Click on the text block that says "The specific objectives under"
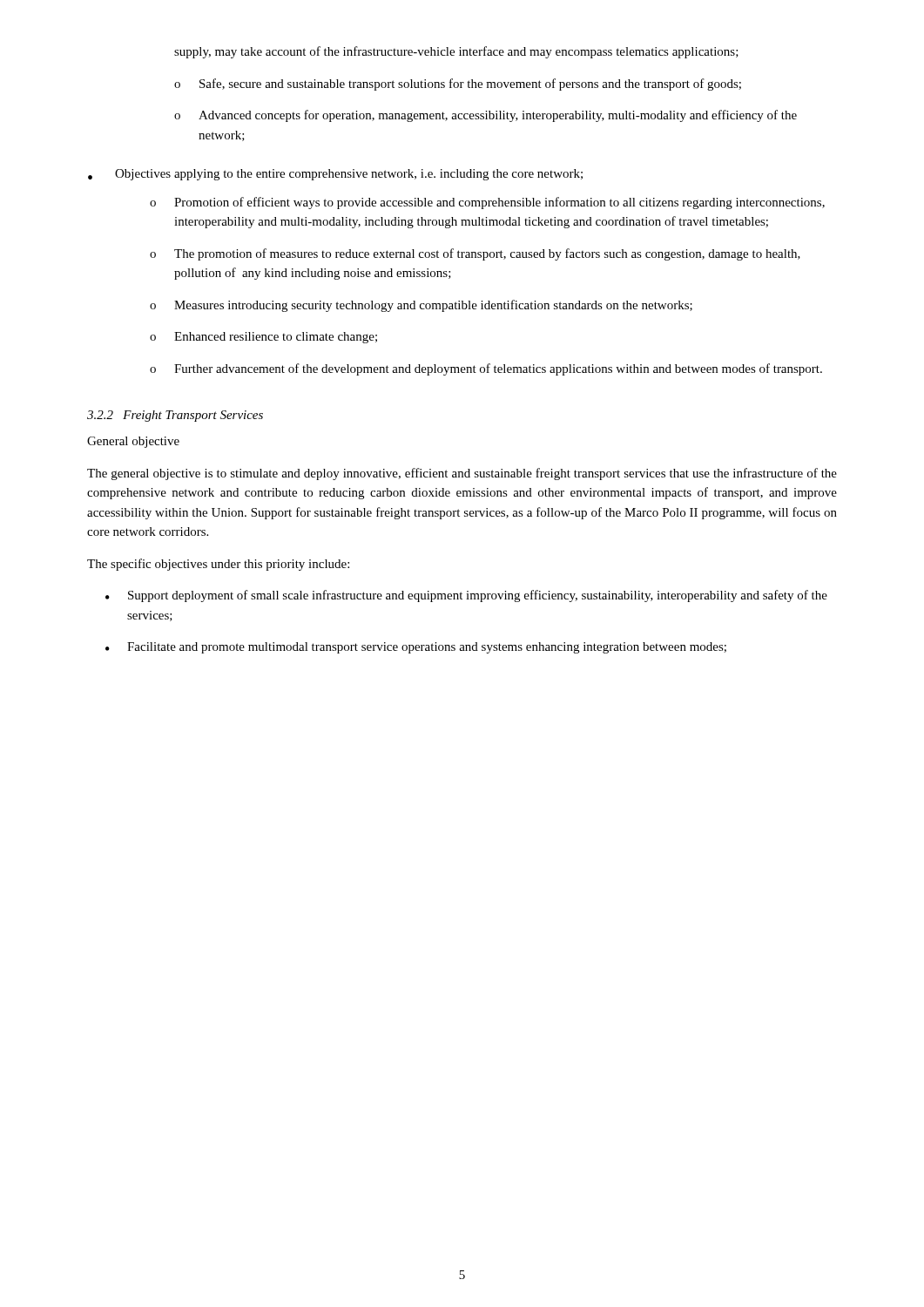924x1307 pixels. 219,563
